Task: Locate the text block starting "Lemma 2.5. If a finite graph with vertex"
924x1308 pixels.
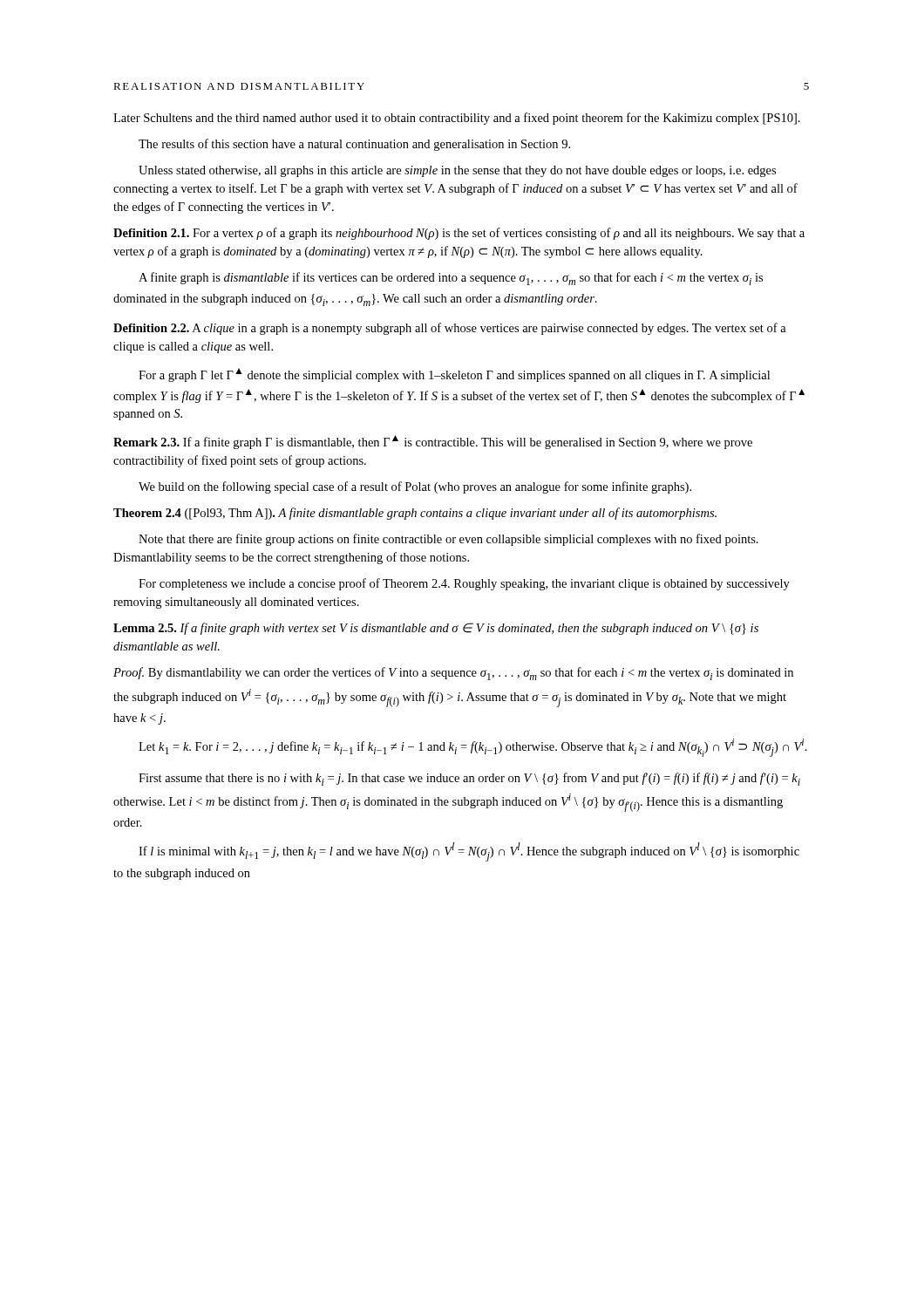Action: pyautogui.click(x=436, y=637)
